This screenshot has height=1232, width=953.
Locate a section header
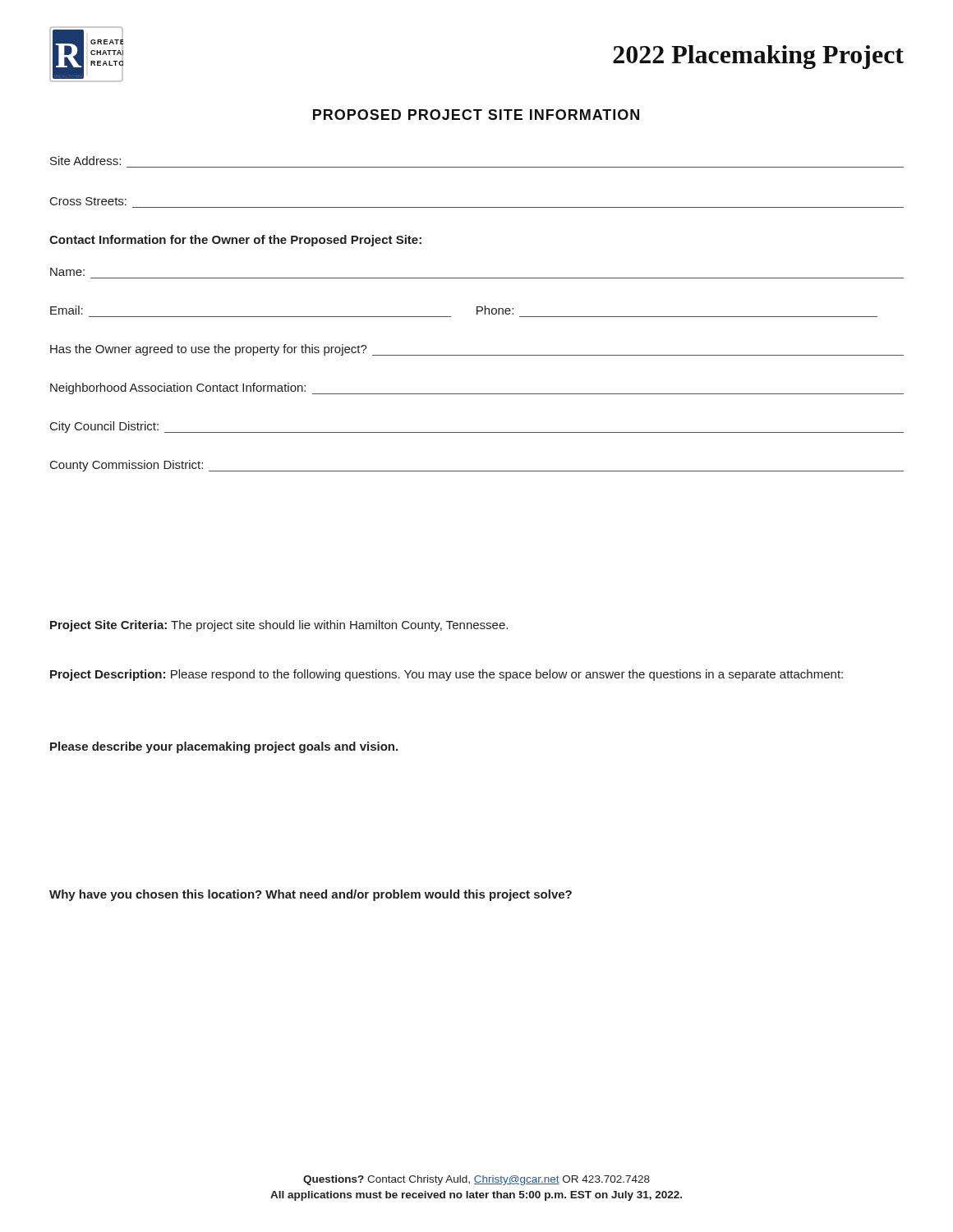click(x=476, y=115)
